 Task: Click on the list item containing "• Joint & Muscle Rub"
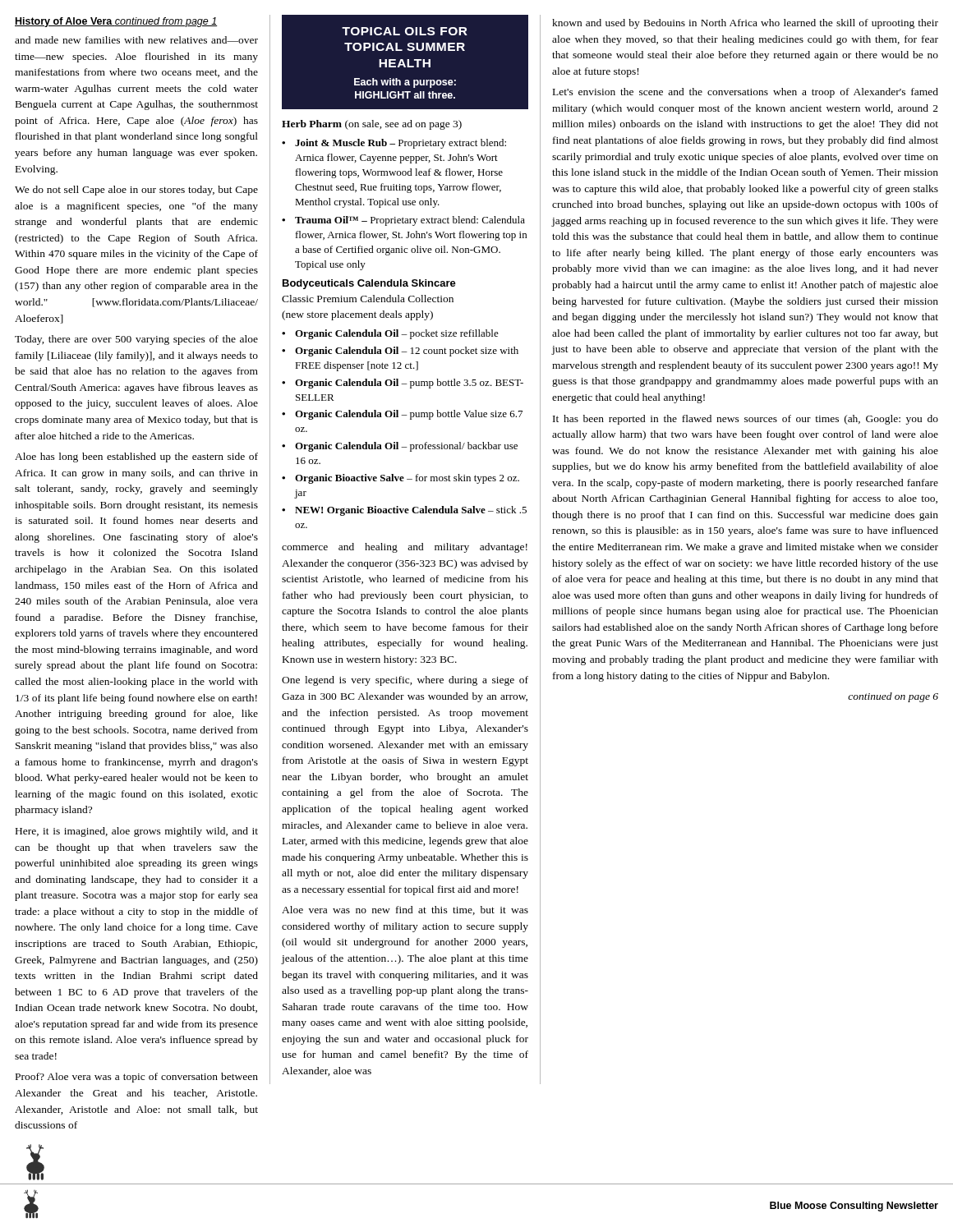pos(405,172)
